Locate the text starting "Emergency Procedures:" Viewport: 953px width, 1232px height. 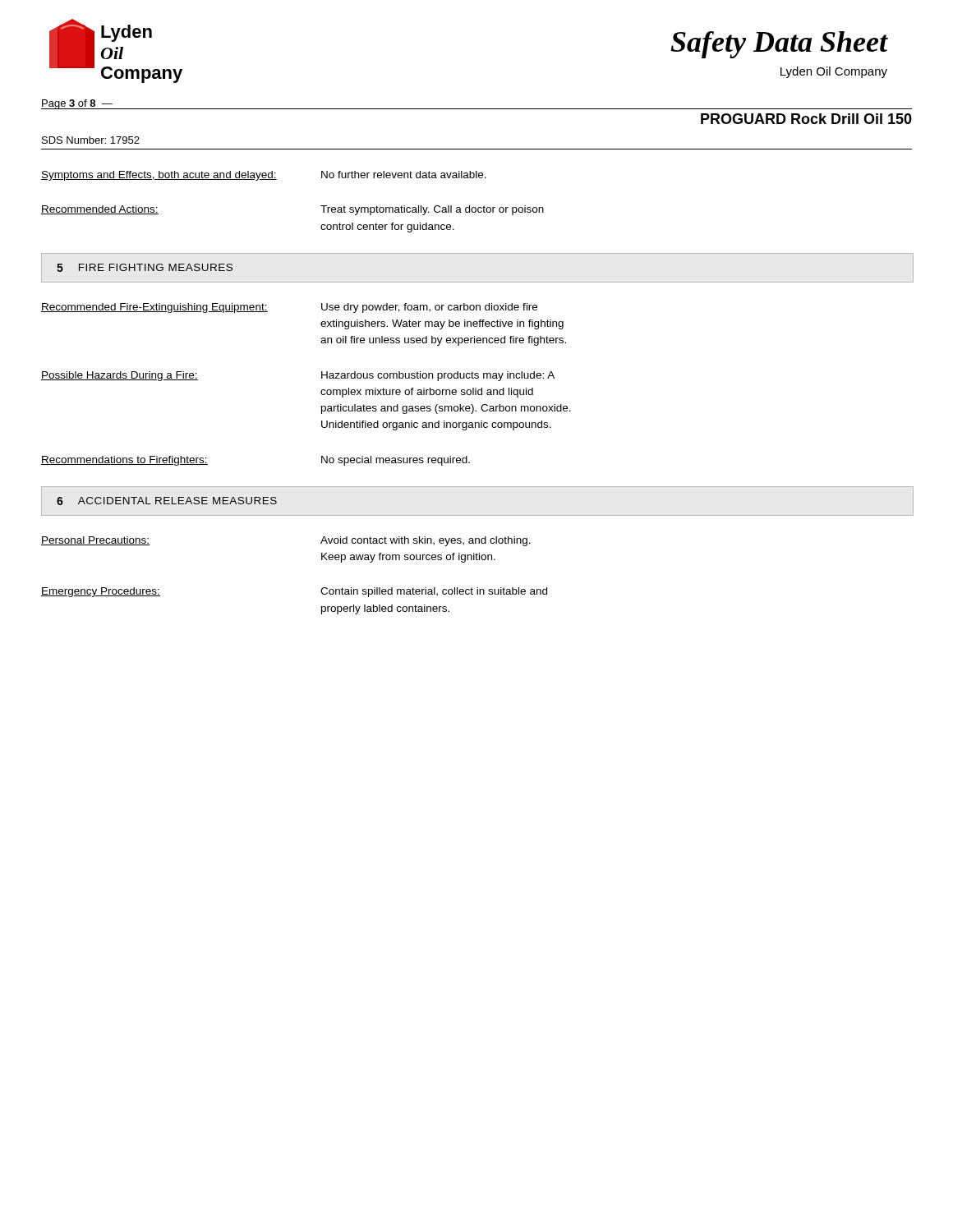(101, 591)
